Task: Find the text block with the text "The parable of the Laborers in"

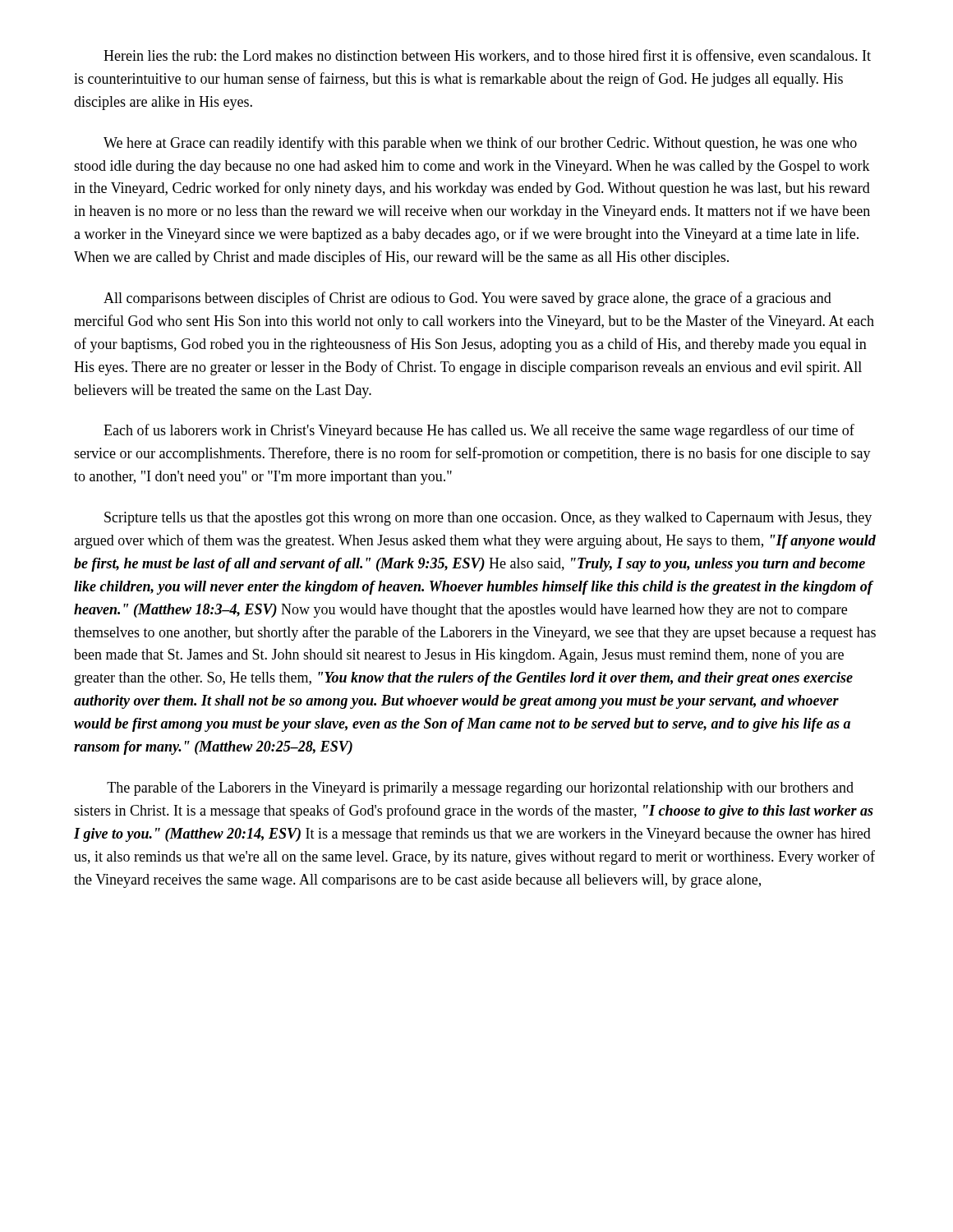Action: (474, 833)
